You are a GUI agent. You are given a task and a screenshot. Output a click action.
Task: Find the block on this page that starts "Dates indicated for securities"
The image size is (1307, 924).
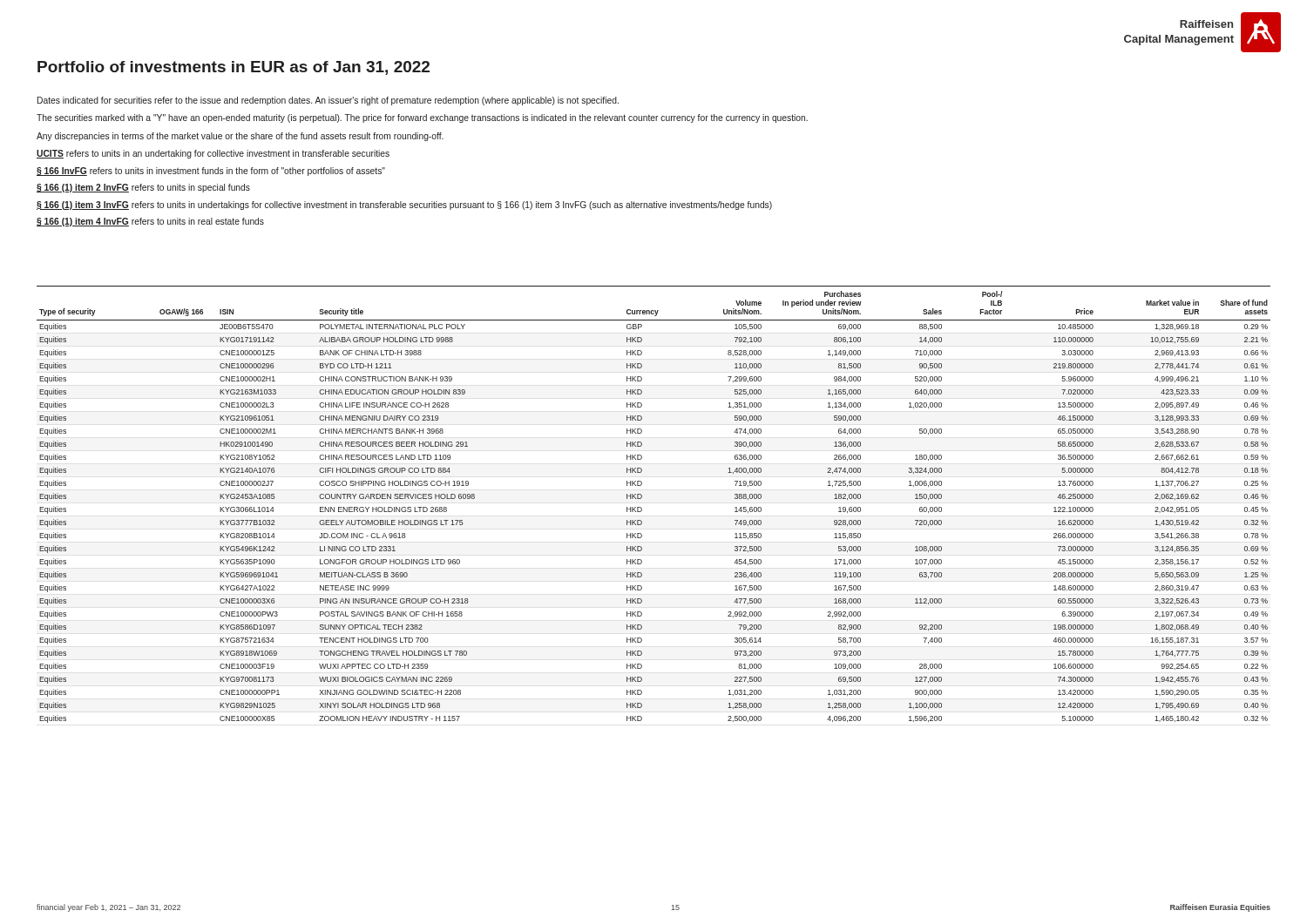click(328, 101)
